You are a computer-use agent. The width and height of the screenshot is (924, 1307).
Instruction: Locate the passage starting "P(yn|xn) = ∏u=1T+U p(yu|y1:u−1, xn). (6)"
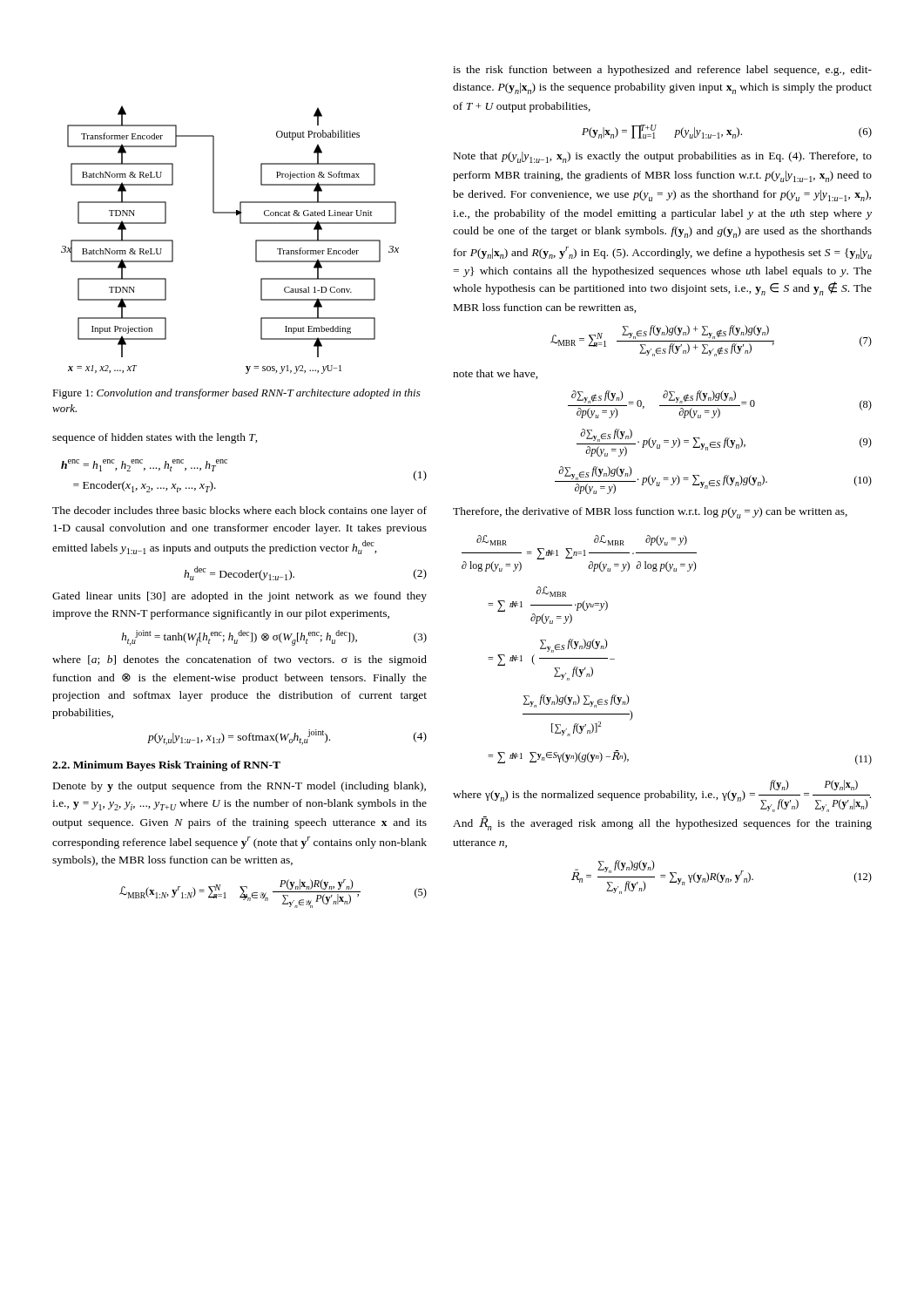pos(662,131)
